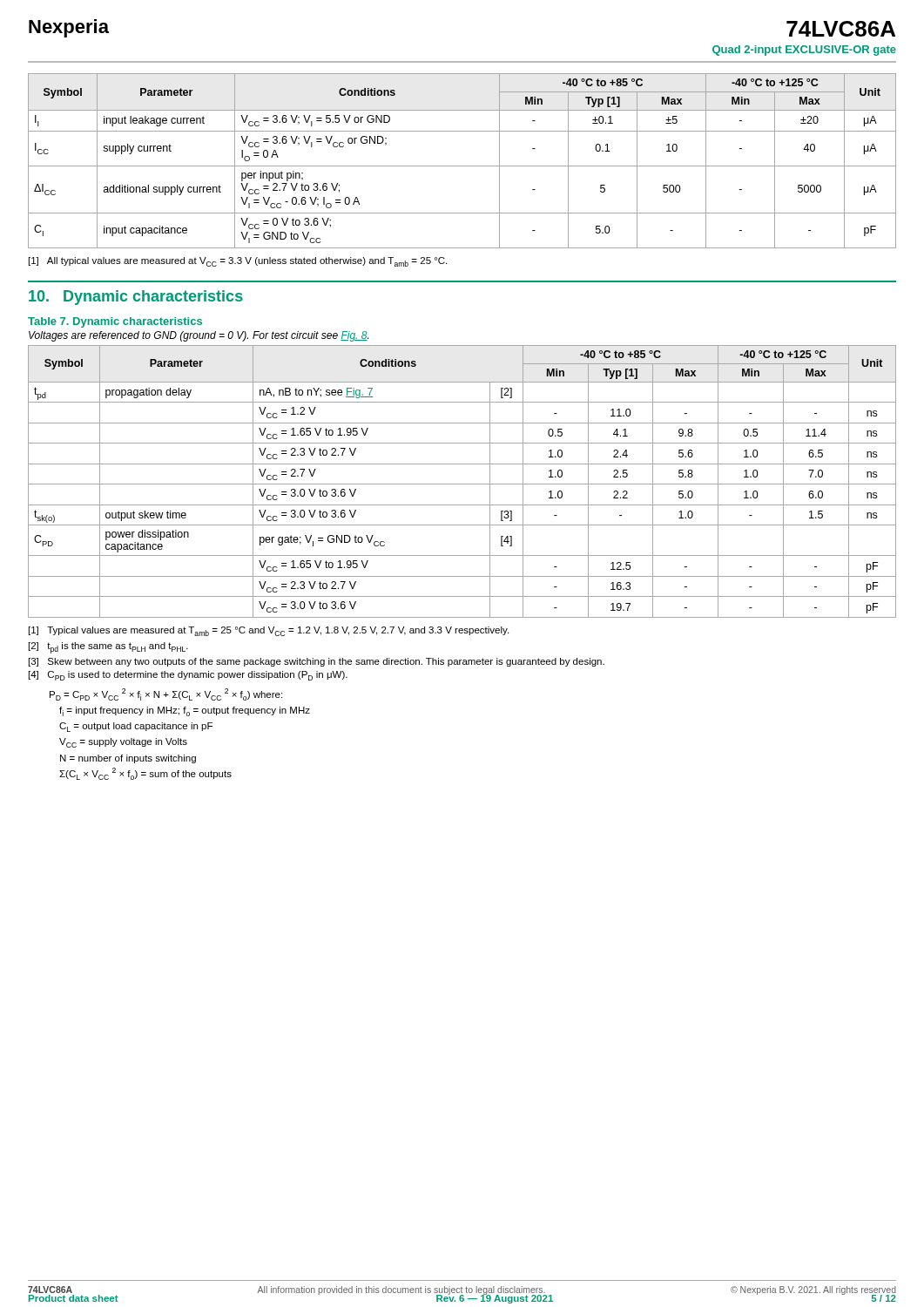Point to the text block starting "[4] CPD is used"
Image resolution: width=924 pixels, height=1307 pixels.
click(x=188, y=676)
